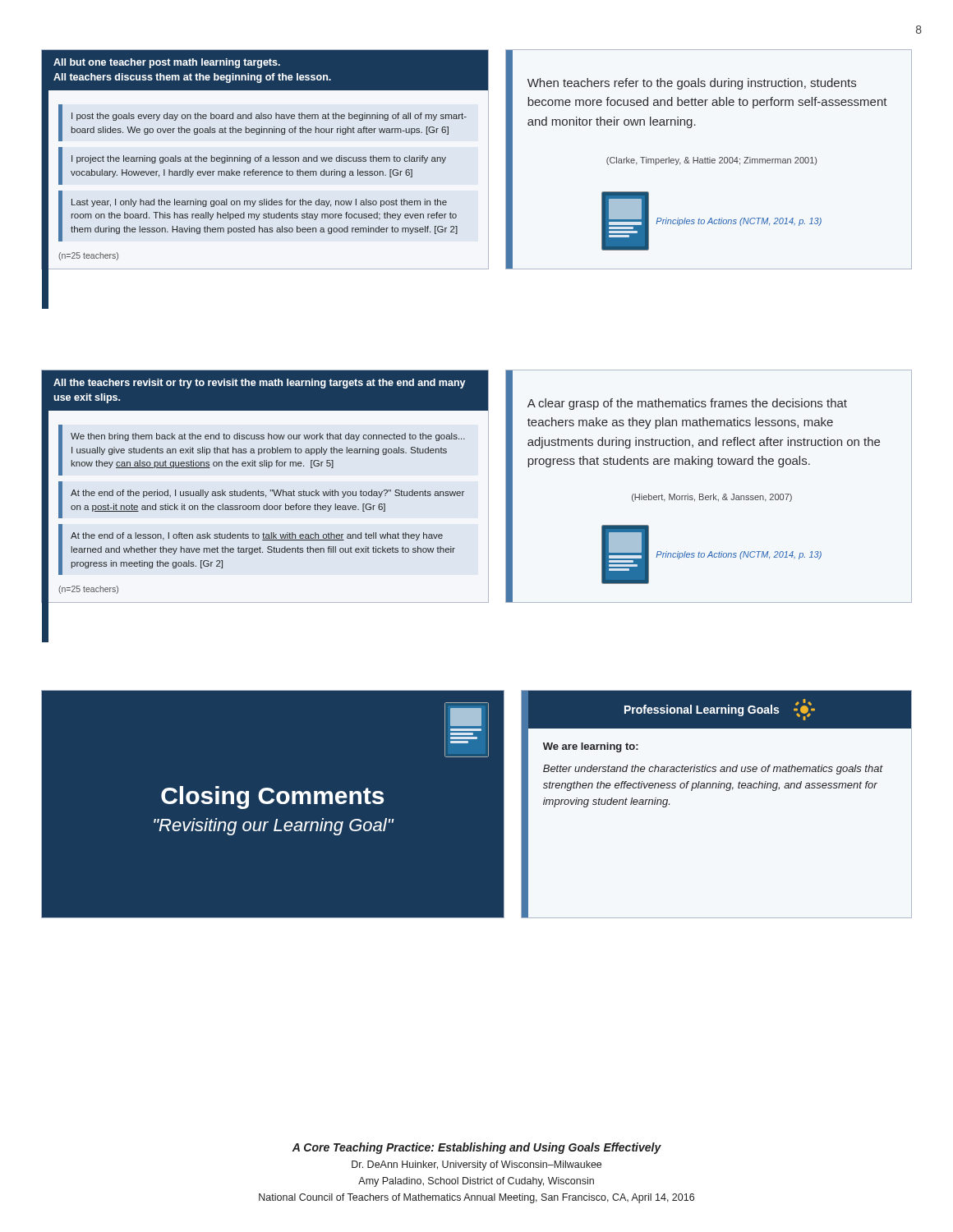Find the block on this page that starts "Professional Learning Goals"
This screenshot has width=953, height=1232.
716,804
